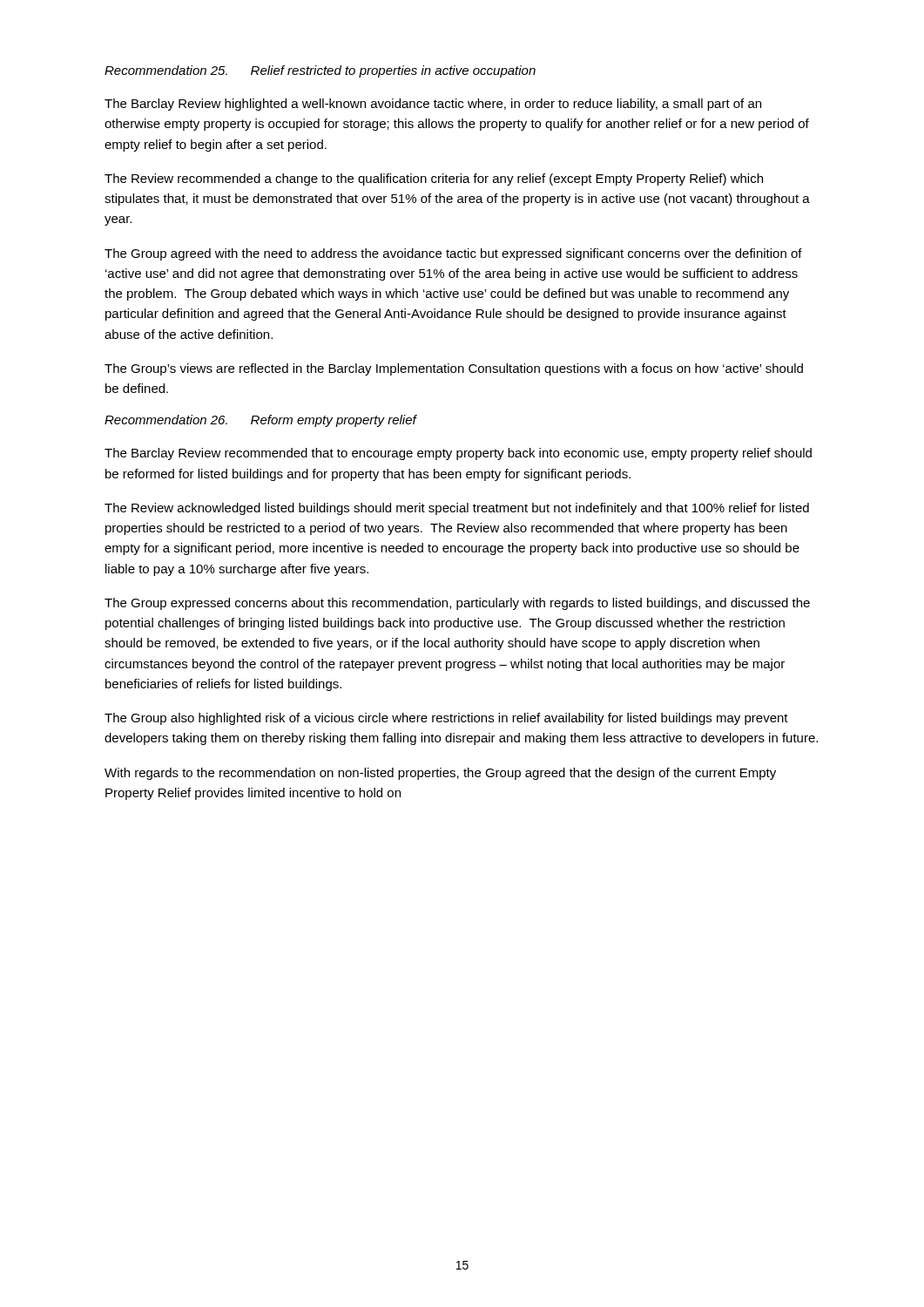Where is the passage that starts "The Review acknowledged listed buildings"?

(457, 538)
